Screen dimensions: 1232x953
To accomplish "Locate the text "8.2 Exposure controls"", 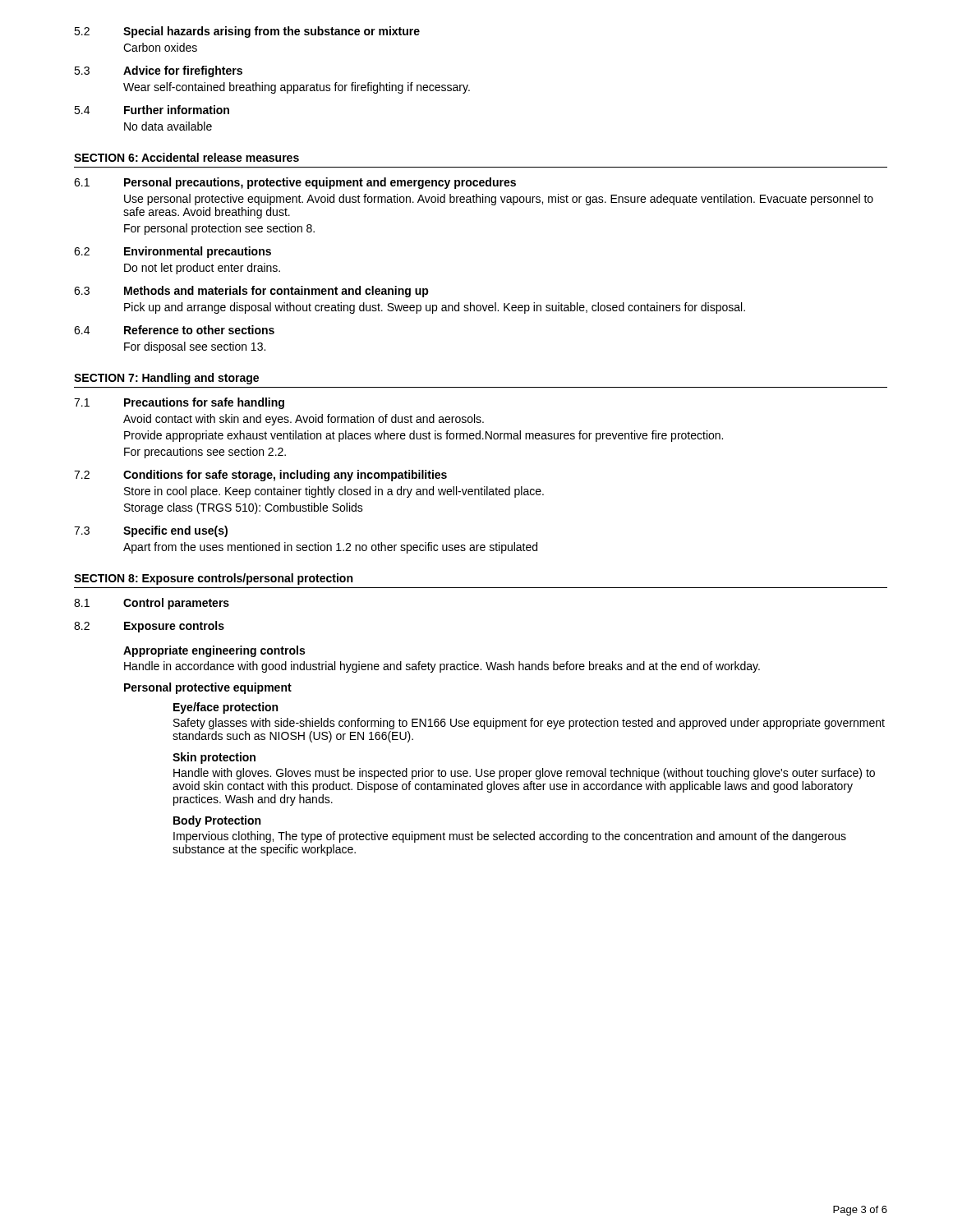I will pos(149,627).
